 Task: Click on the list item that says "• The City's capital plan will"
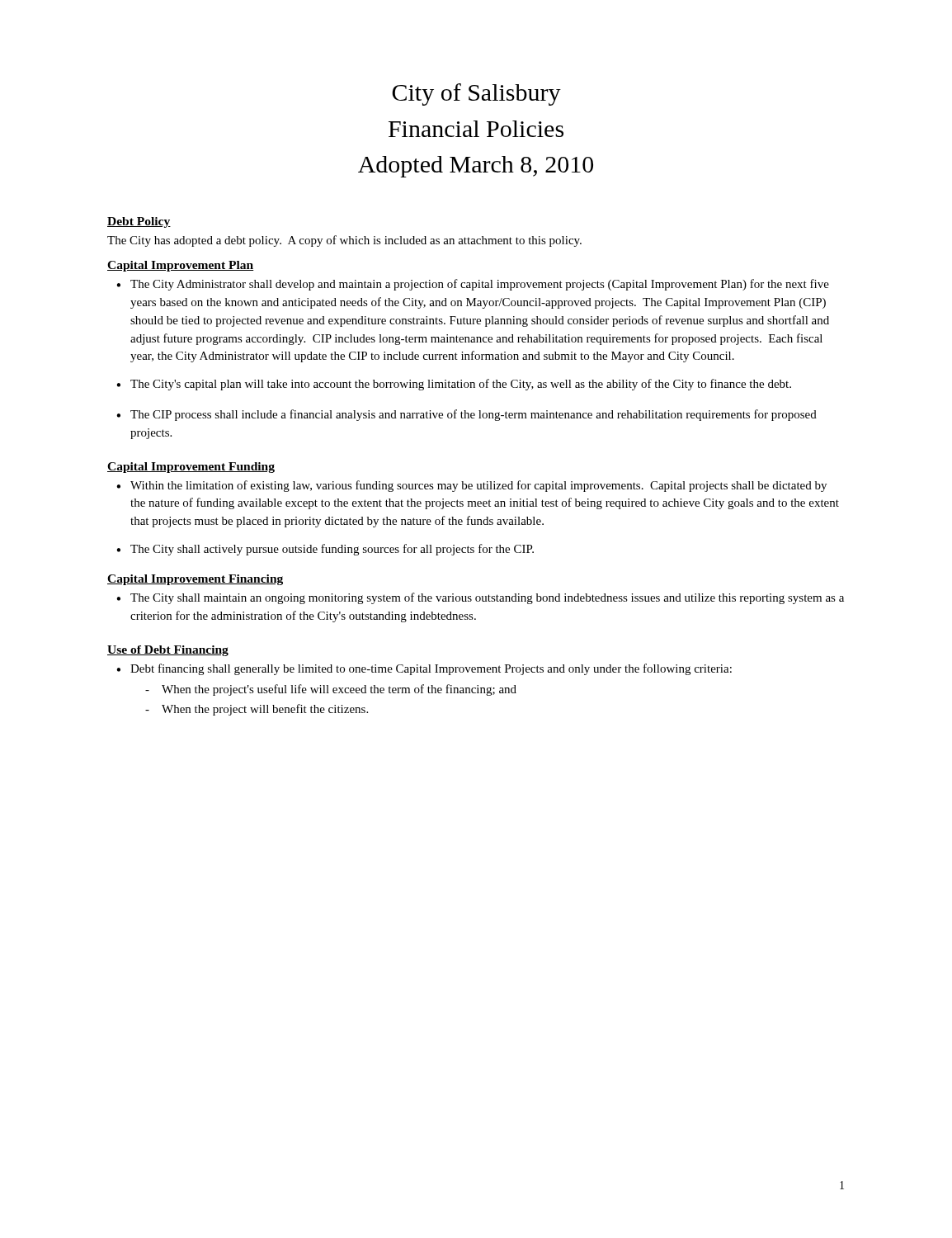(x=476, y=386)
